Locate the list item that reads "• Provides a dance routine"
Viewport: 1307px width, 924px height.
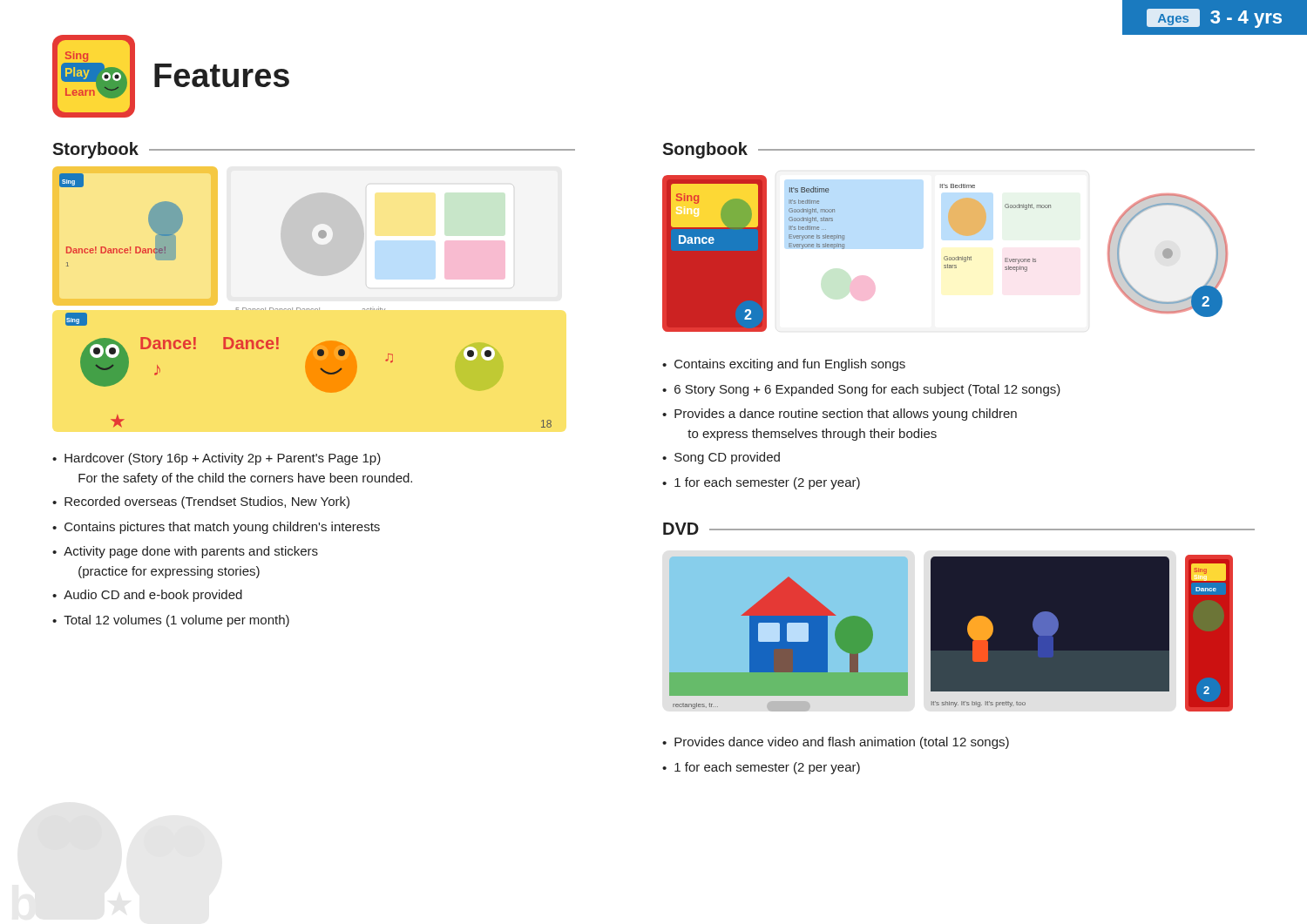click(840, 424)
